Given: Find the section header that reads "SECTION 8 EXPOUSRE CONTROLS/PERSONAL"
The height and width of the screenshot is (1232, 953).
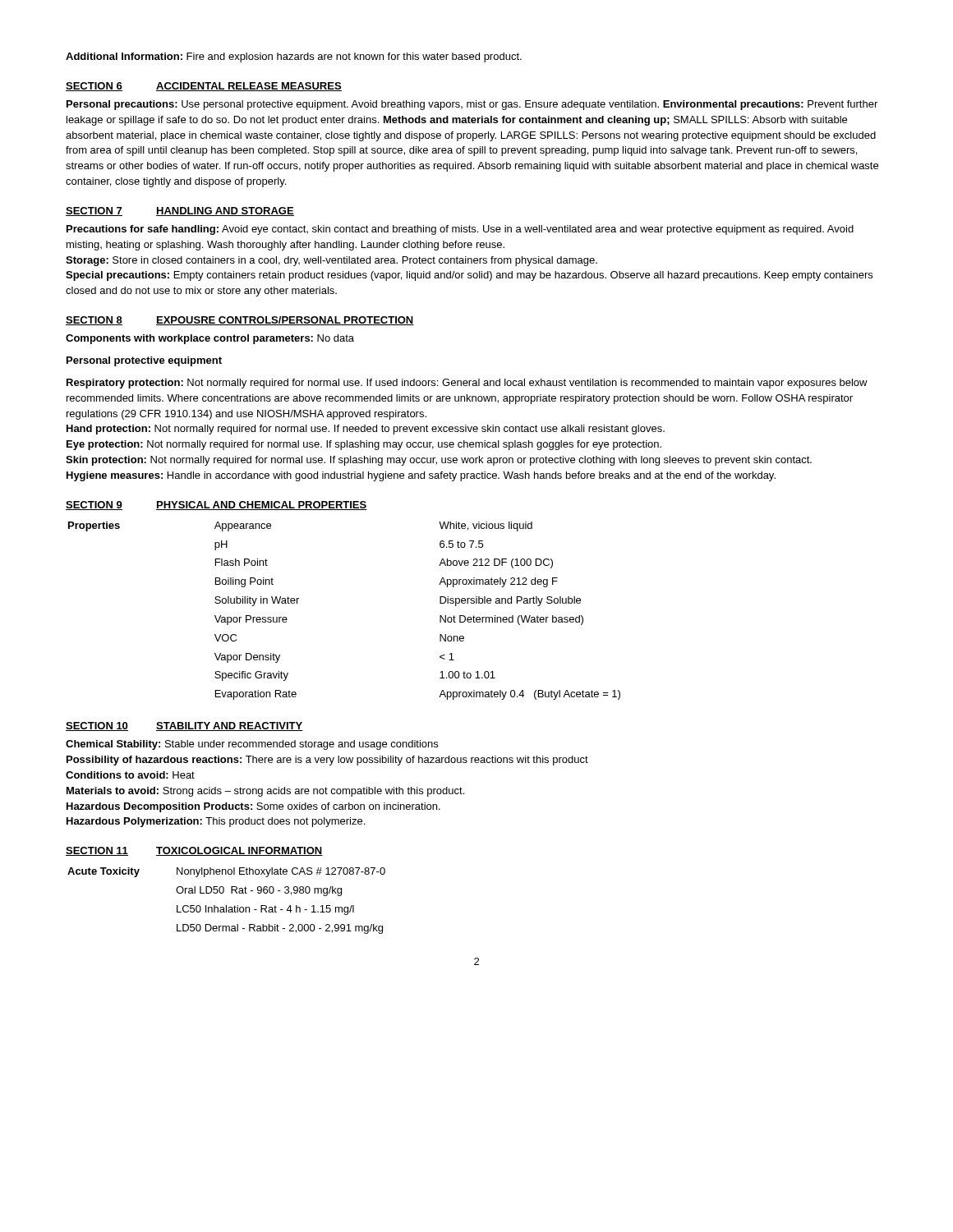Looking at the screenshot, I should [x=240, y=320].
